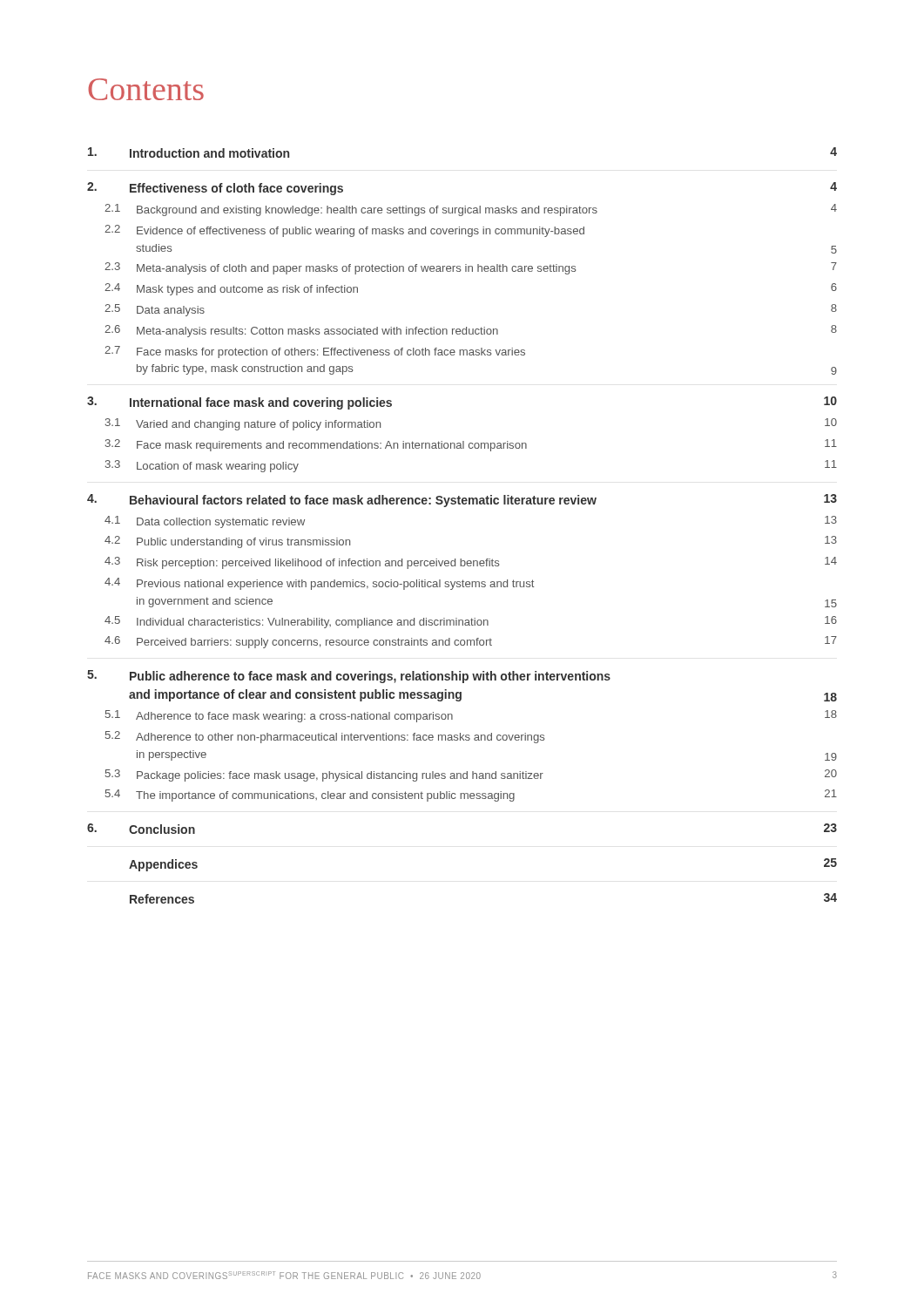
Task: Where does it say "6. Conclusion 23"?
Action: pos(161,828)
